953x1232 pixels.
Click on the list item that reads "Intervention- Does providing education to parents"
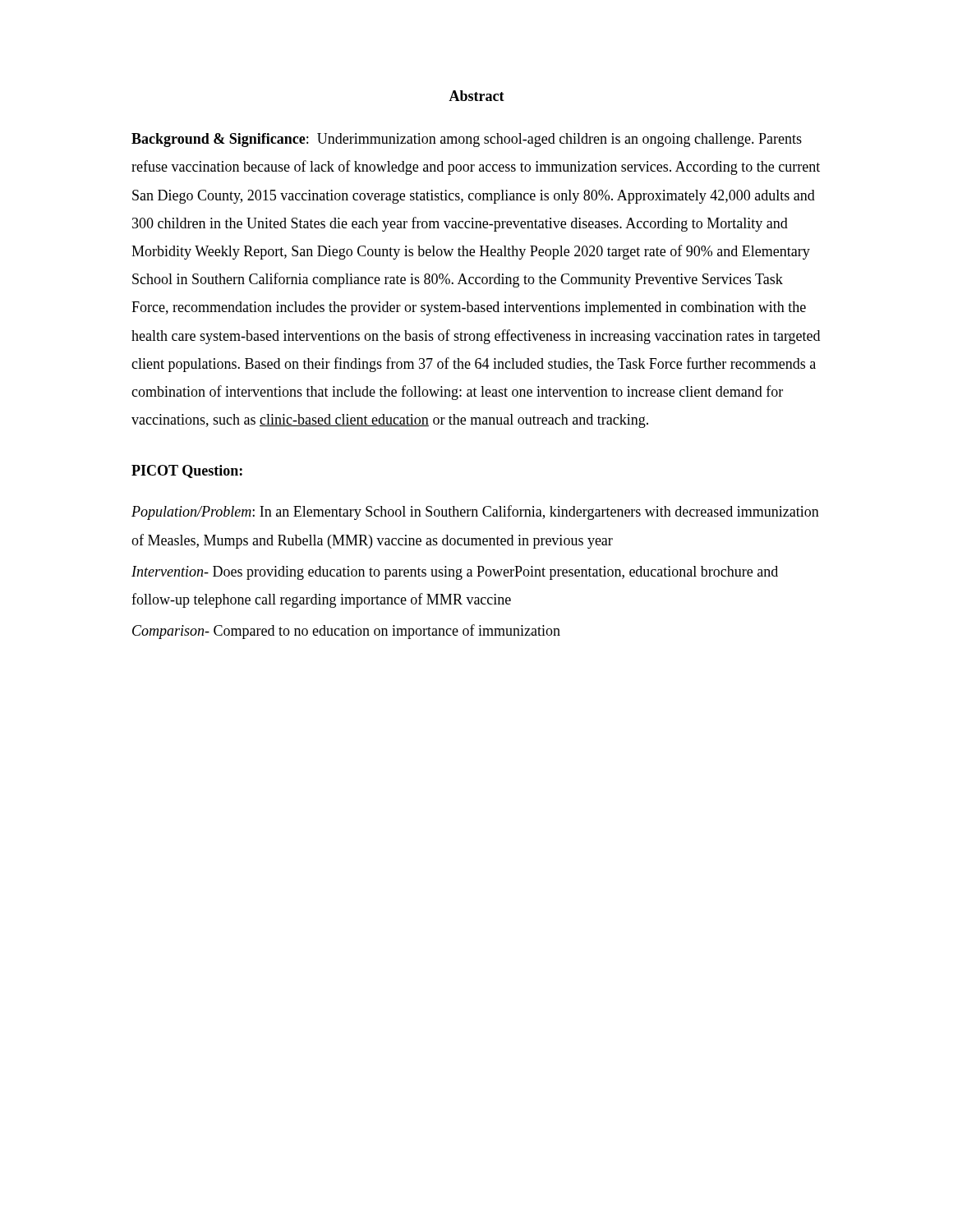[x=455, y=586]
